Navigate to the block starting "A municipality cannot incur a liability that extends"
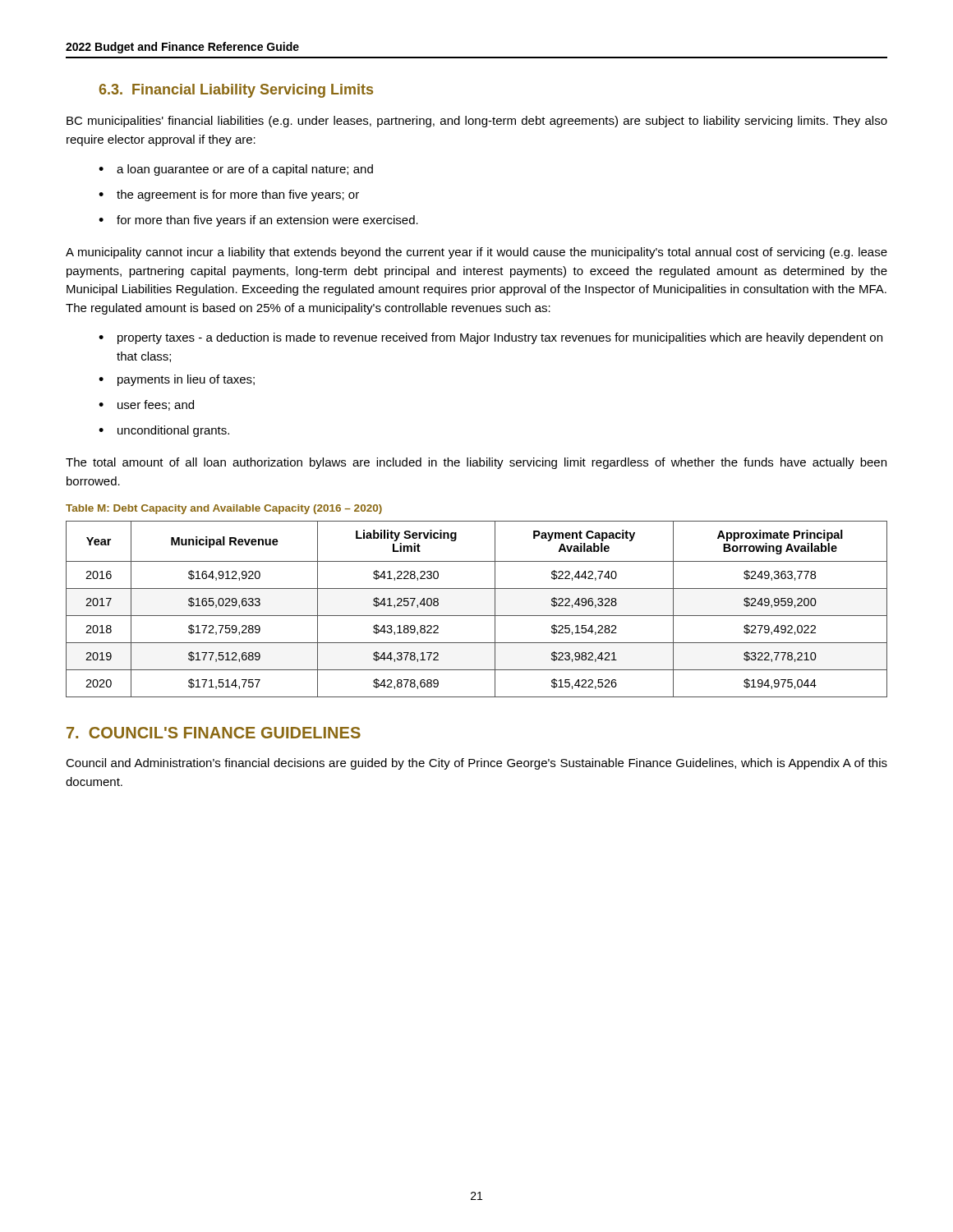The width and height of the screenshot is (953, 1232). tap(476, 279)
